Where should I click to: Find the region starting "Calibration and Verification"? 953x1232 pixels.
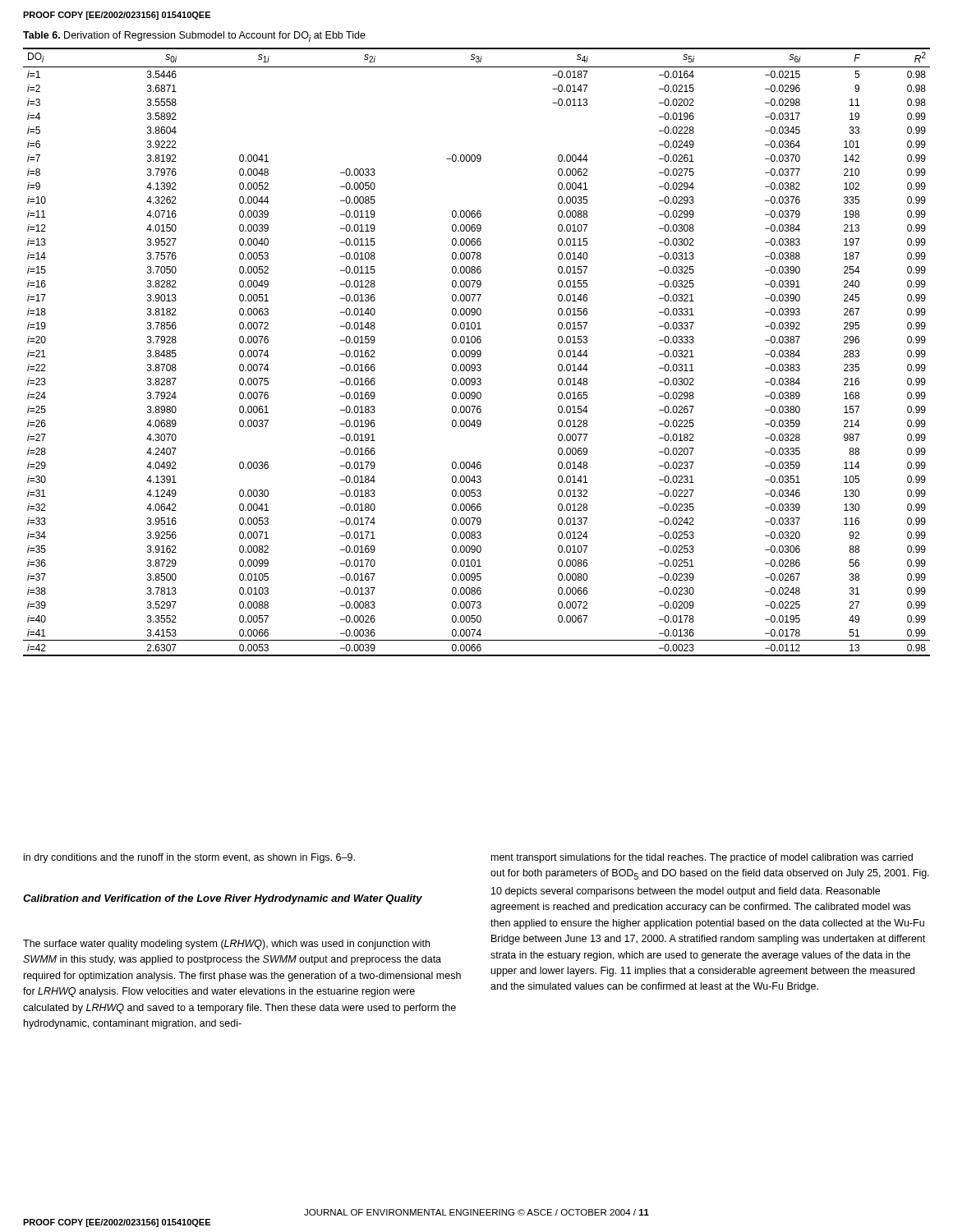(222, 898)
